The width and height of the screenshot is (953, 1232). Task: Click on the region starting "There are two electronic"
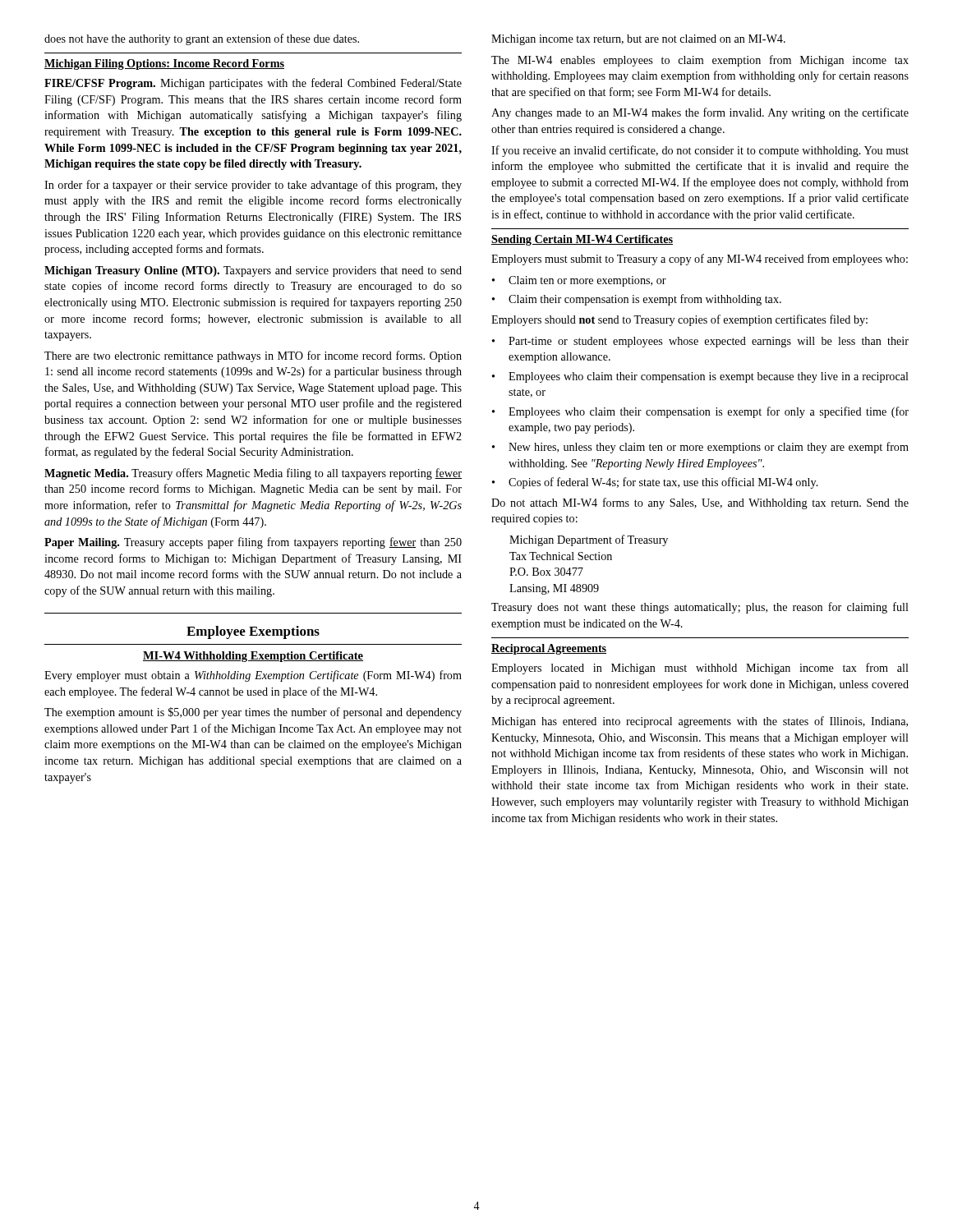[253, 404]
